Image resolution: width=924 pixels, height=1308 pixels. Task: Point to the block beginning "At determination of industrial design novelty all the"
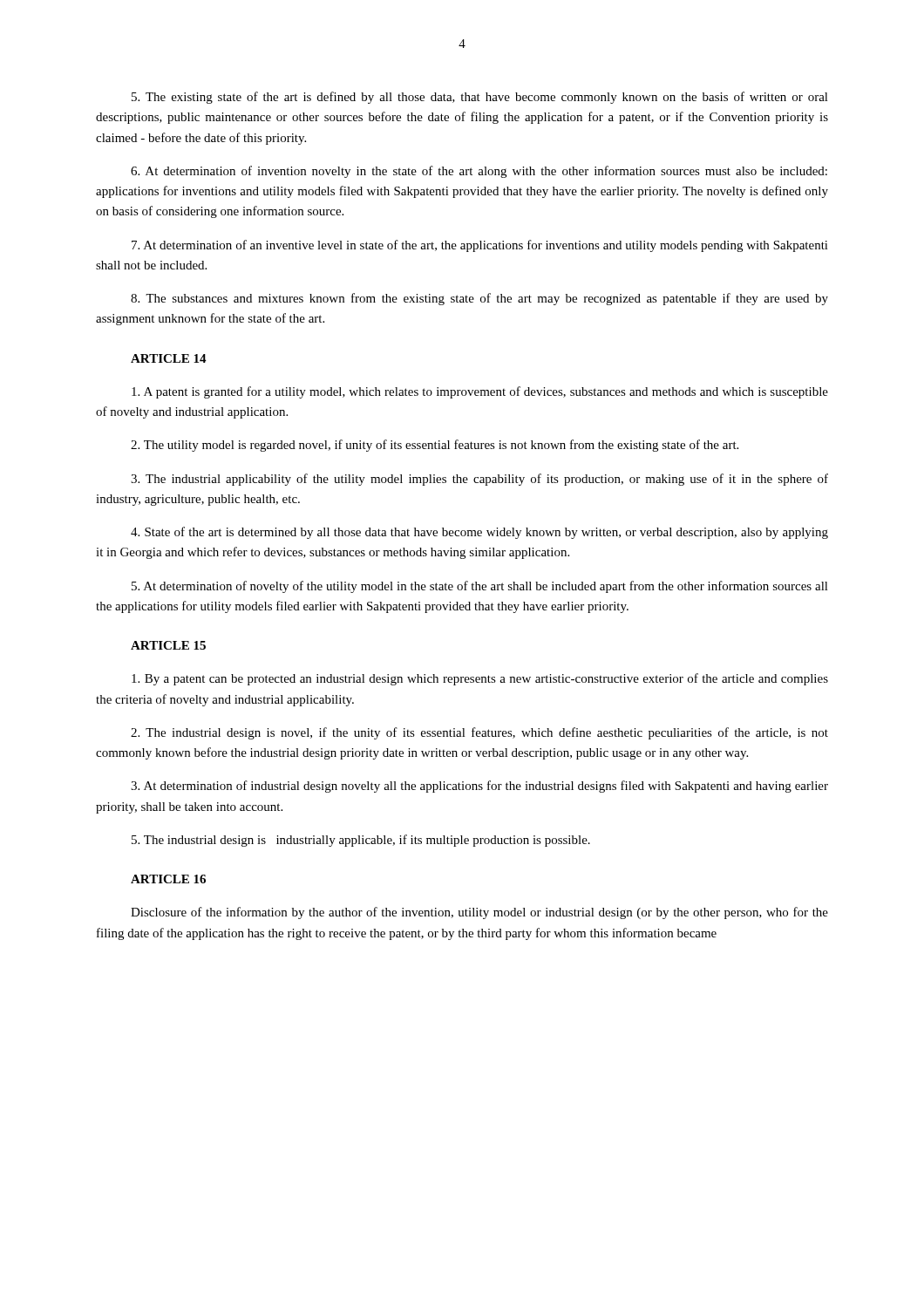point(462,796)
